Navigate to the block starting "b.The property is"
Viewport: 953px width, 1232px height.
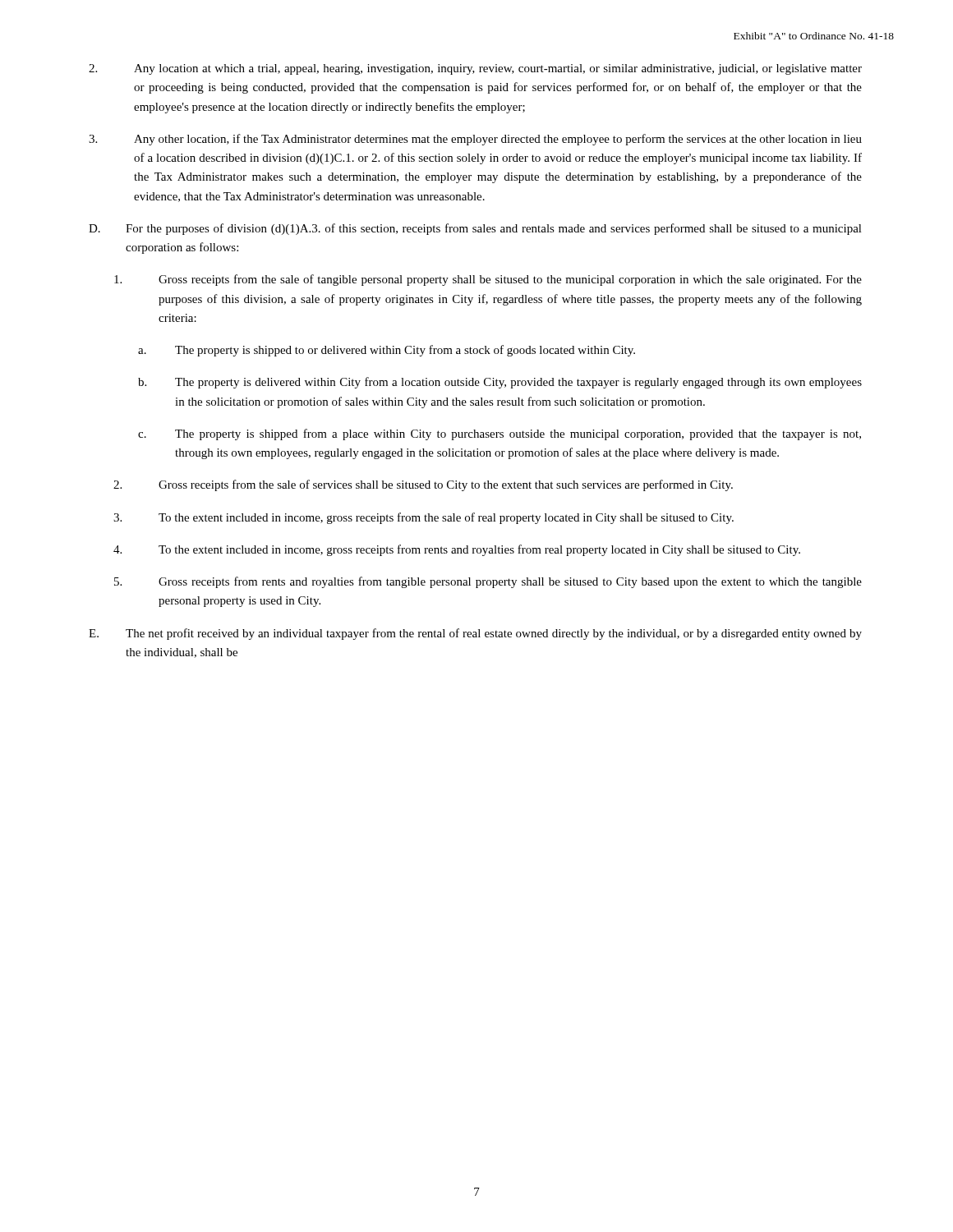click(x=500, y=392)
